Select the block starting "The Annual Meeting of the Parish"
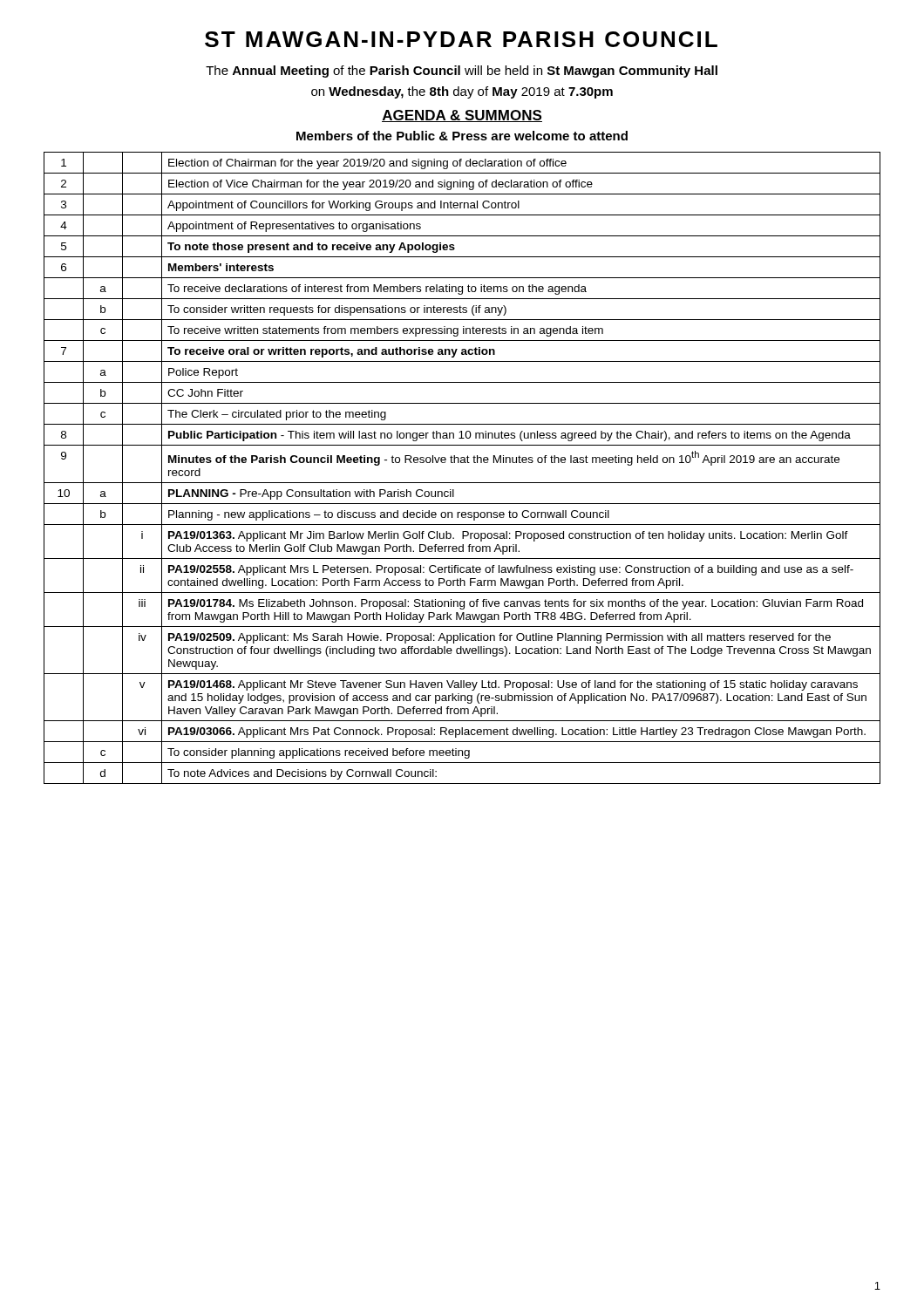924x1308 pixels. (x=462, y=81)
